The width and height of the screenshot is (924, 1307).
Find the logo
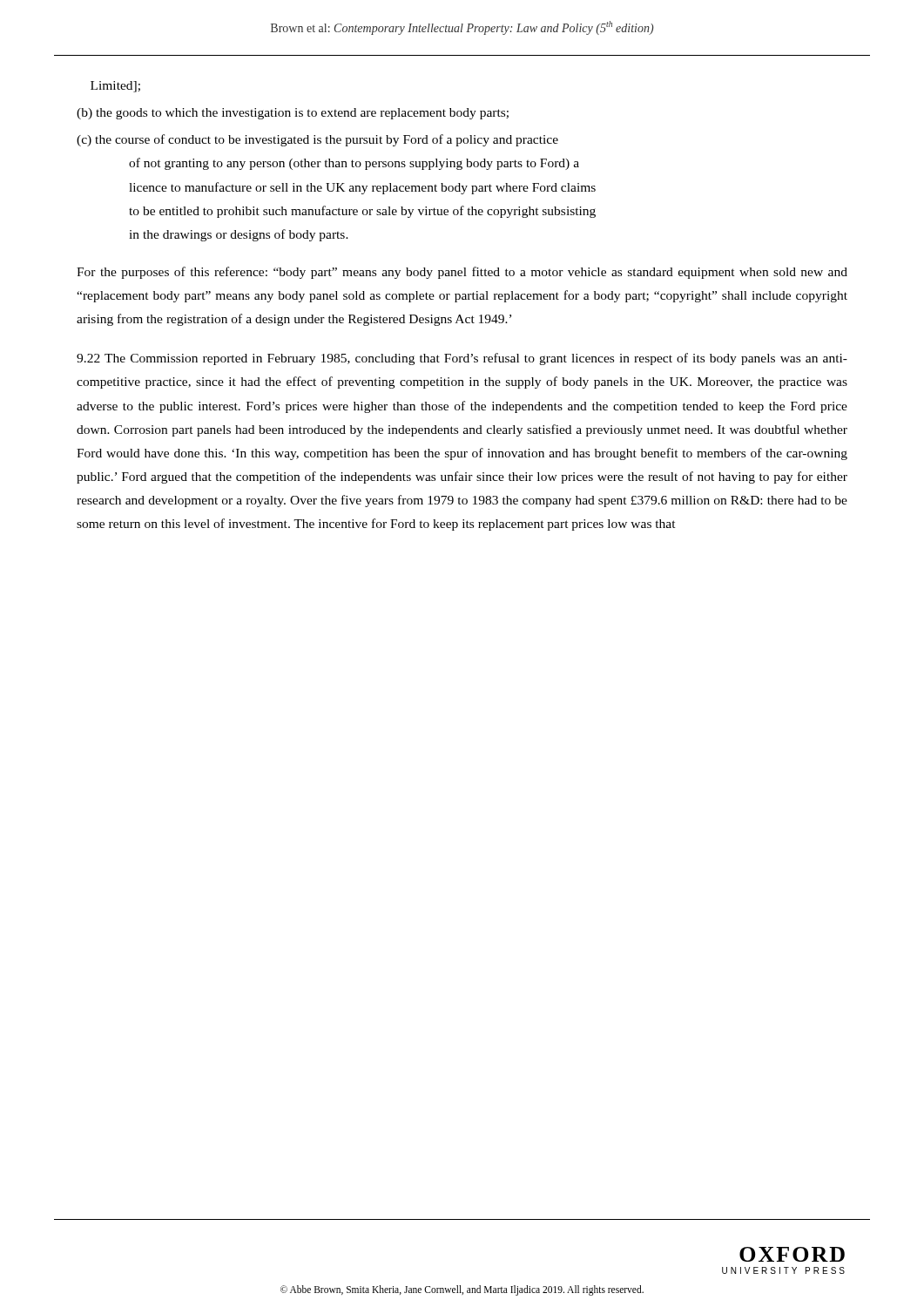(784, 1259)
